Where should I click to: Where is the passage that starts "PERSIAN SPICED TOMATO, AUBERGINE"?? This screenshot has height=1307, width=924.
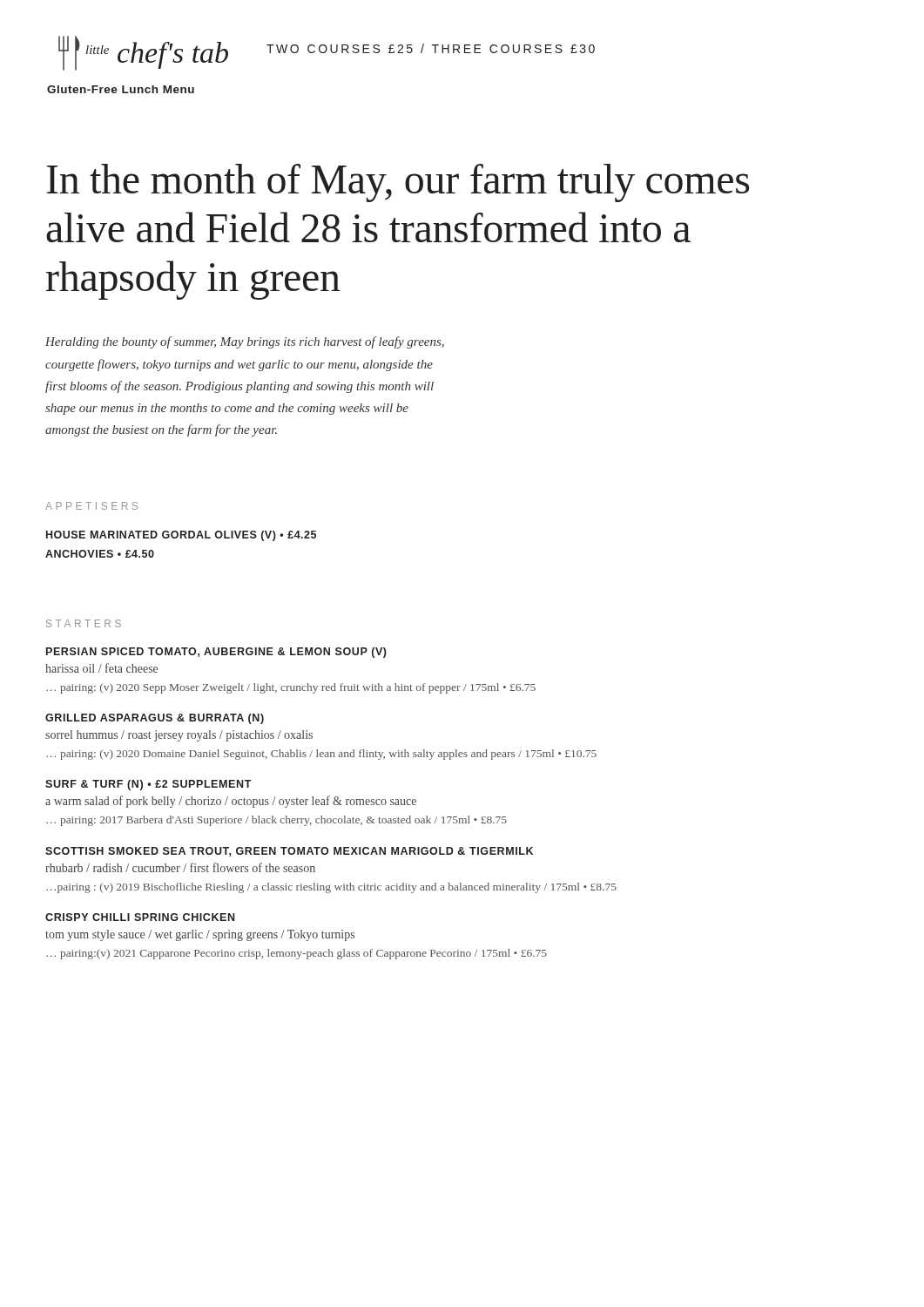[x=216, y=653]
